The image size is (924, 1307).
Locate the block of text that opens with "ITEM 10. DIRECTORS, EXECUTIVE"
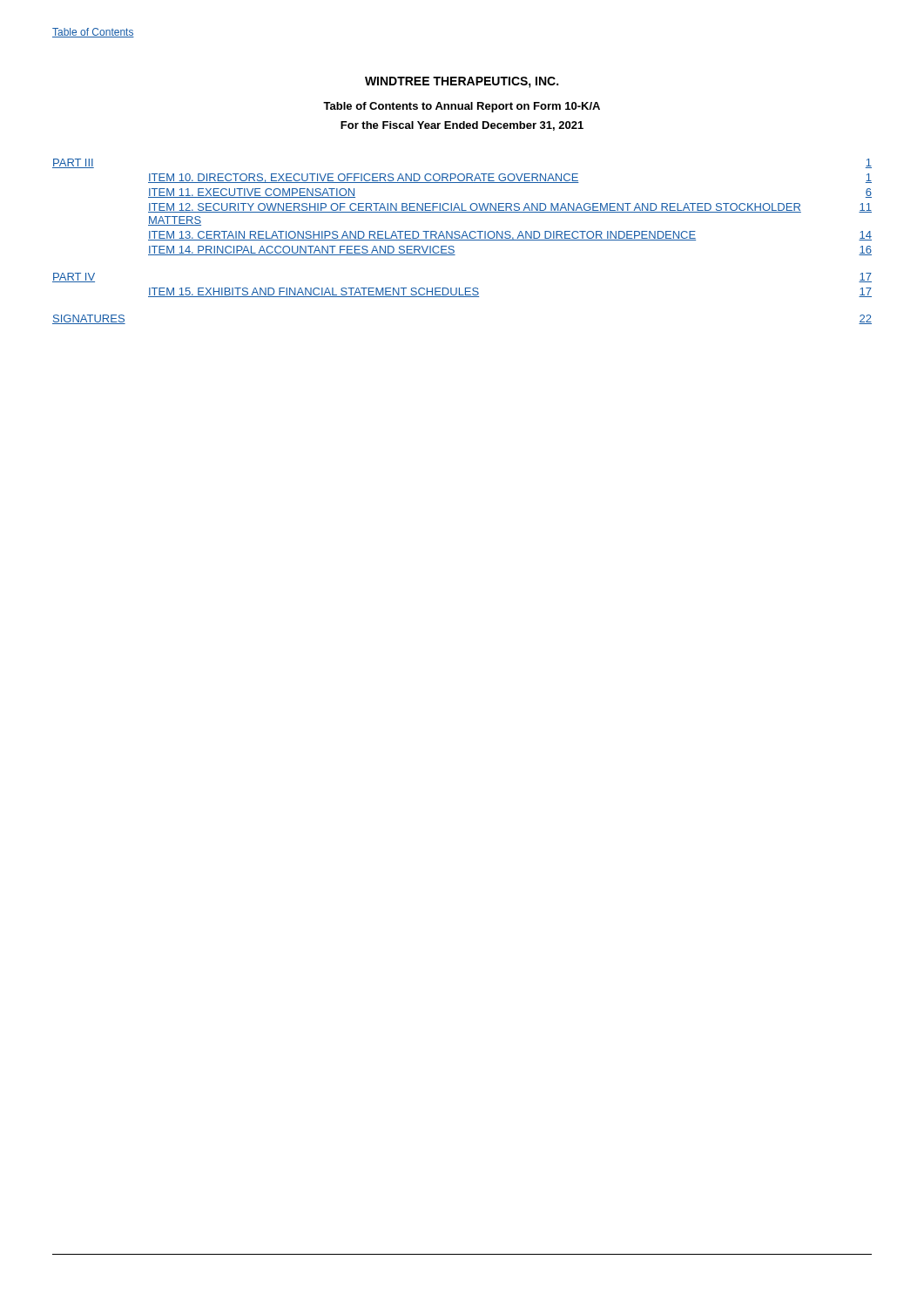pos(510,177)
